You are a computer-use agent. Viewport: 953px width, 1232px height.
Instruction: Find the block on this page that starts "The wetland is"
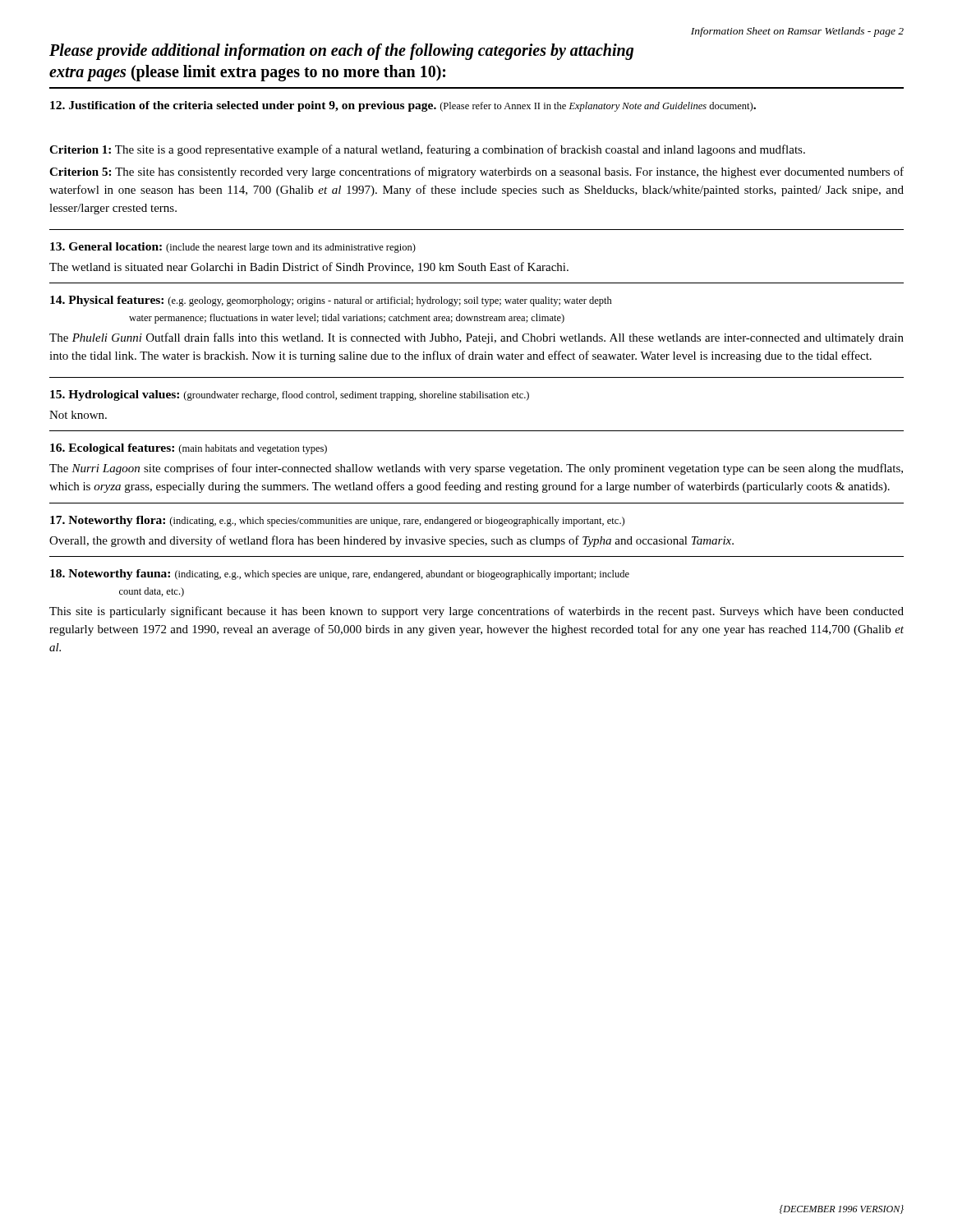(x=309, y=267)
